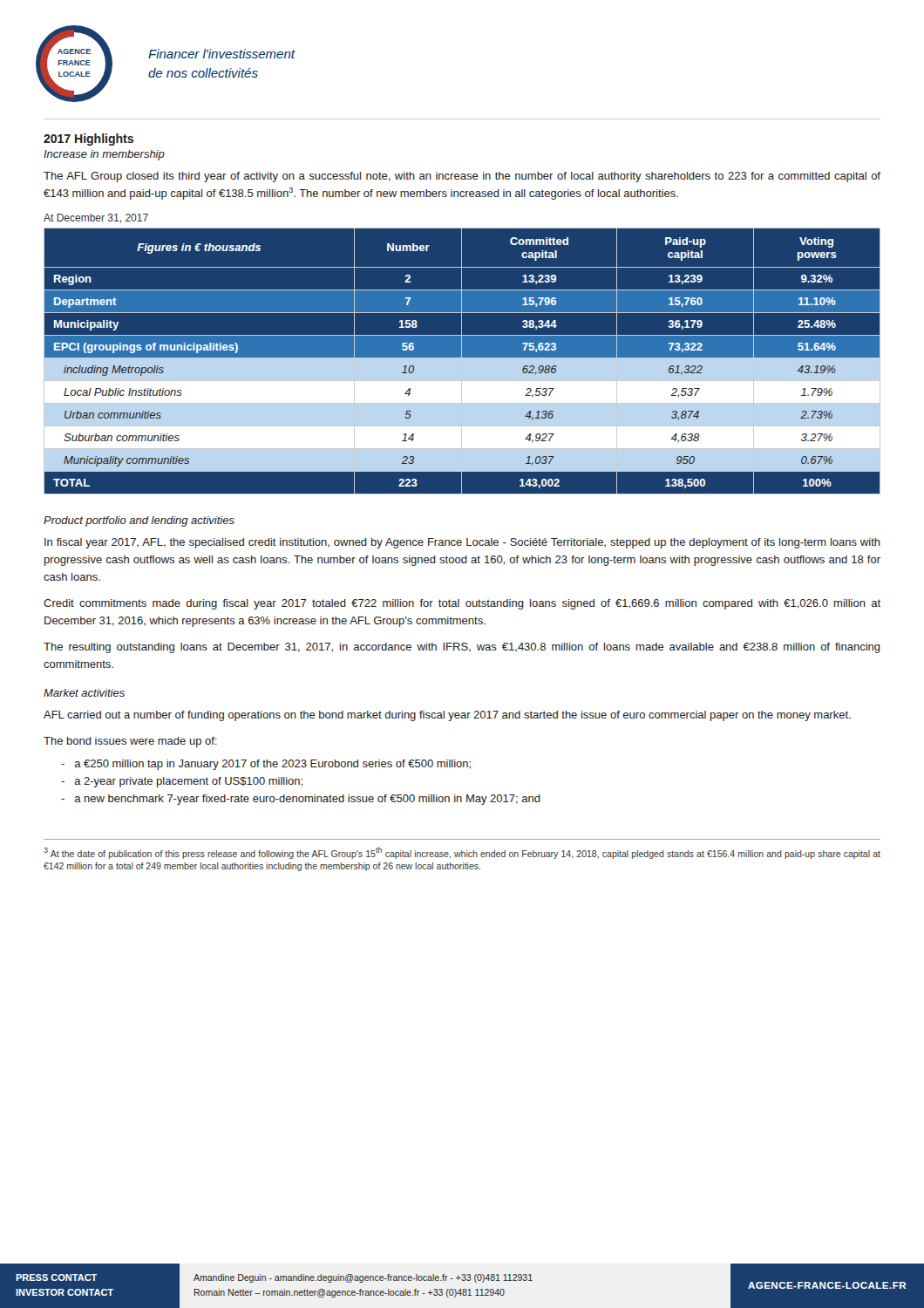The image size is (924, 1308).
Task: Select the text block that says "Credit commitments made during fiscal"
Action: 462,612
